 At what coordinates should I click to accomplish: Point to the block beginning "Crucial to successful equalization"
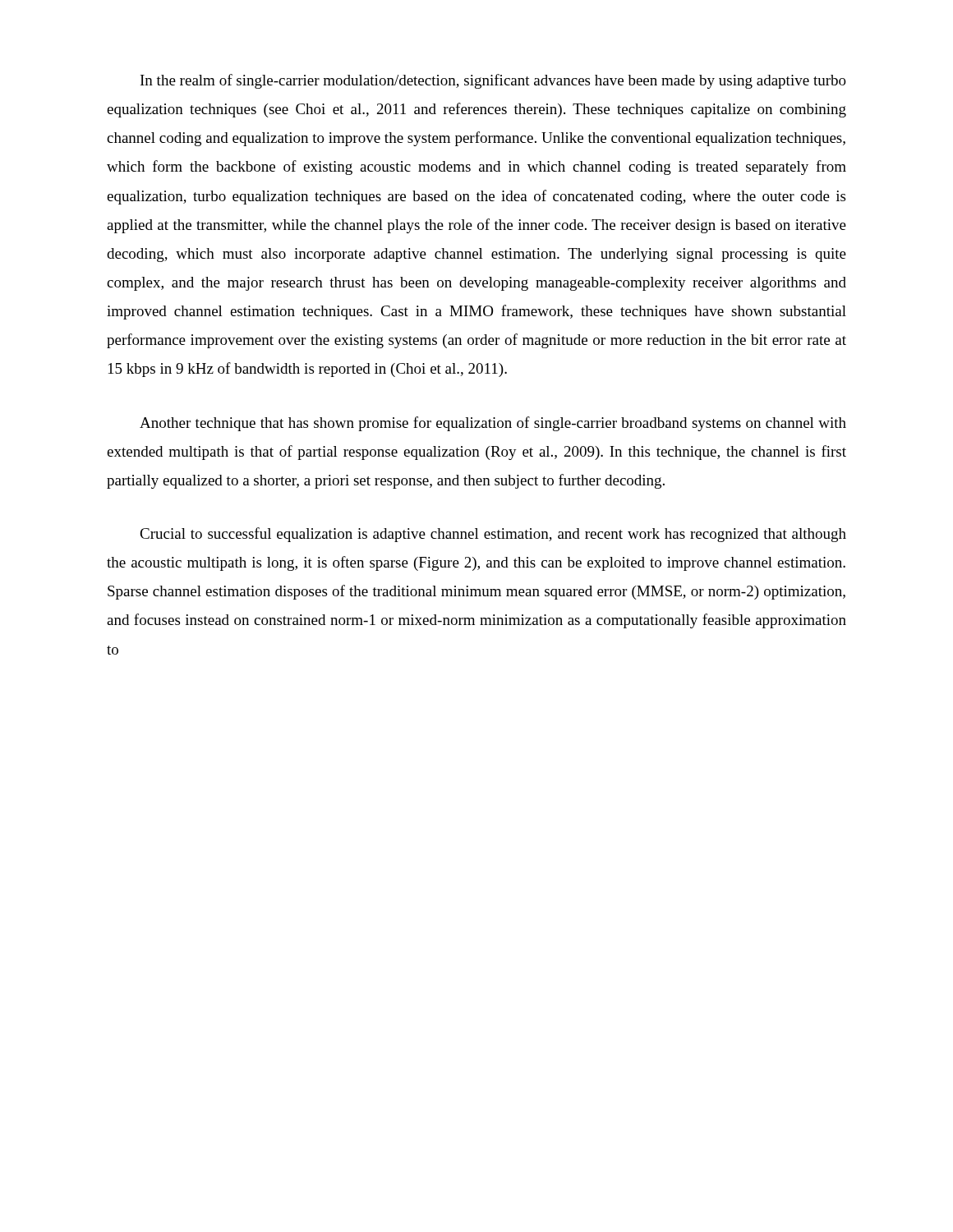(x=476, y=591)
